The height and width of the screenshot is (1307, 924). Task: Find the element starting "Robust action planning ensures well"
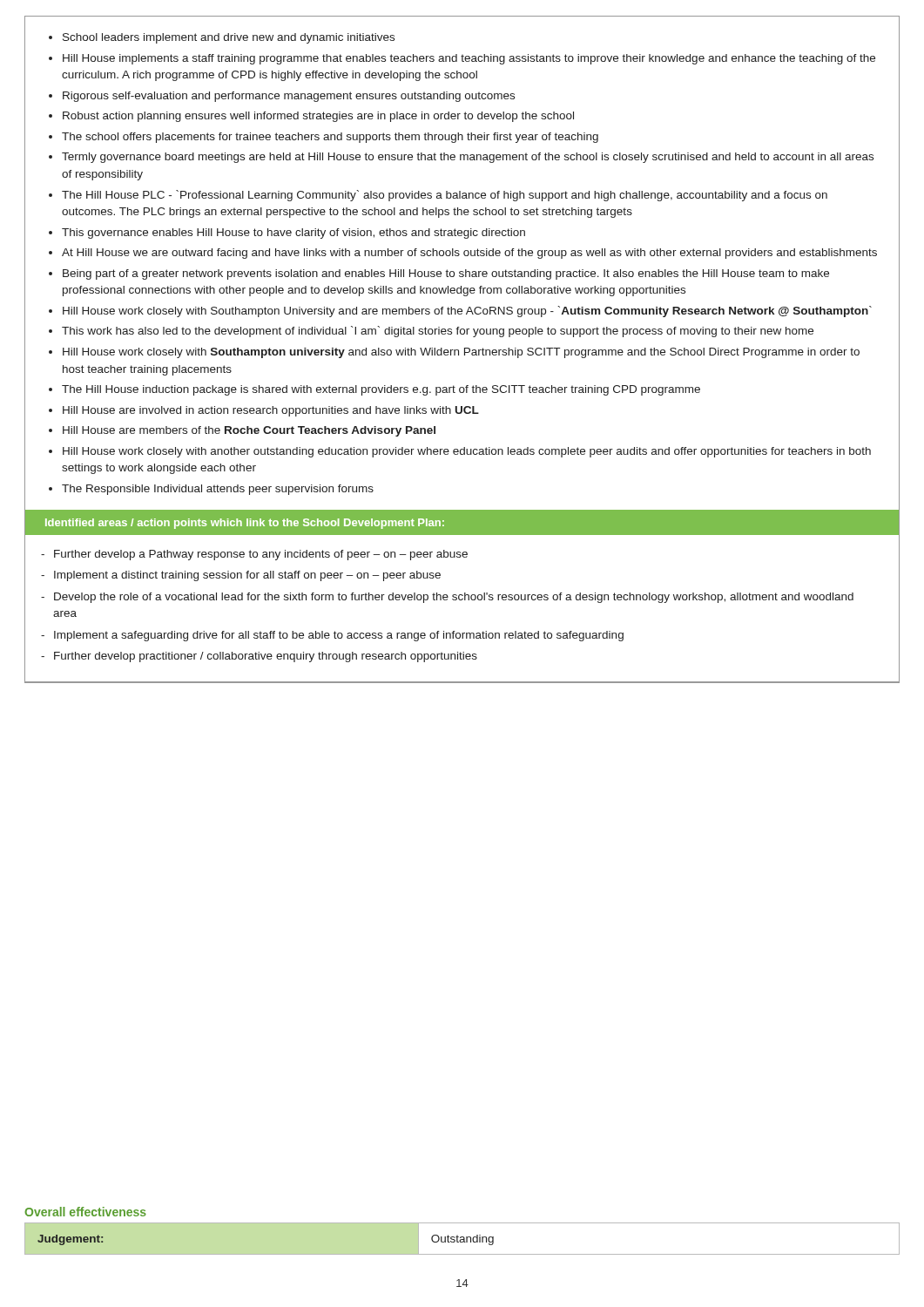click(318, 116)
